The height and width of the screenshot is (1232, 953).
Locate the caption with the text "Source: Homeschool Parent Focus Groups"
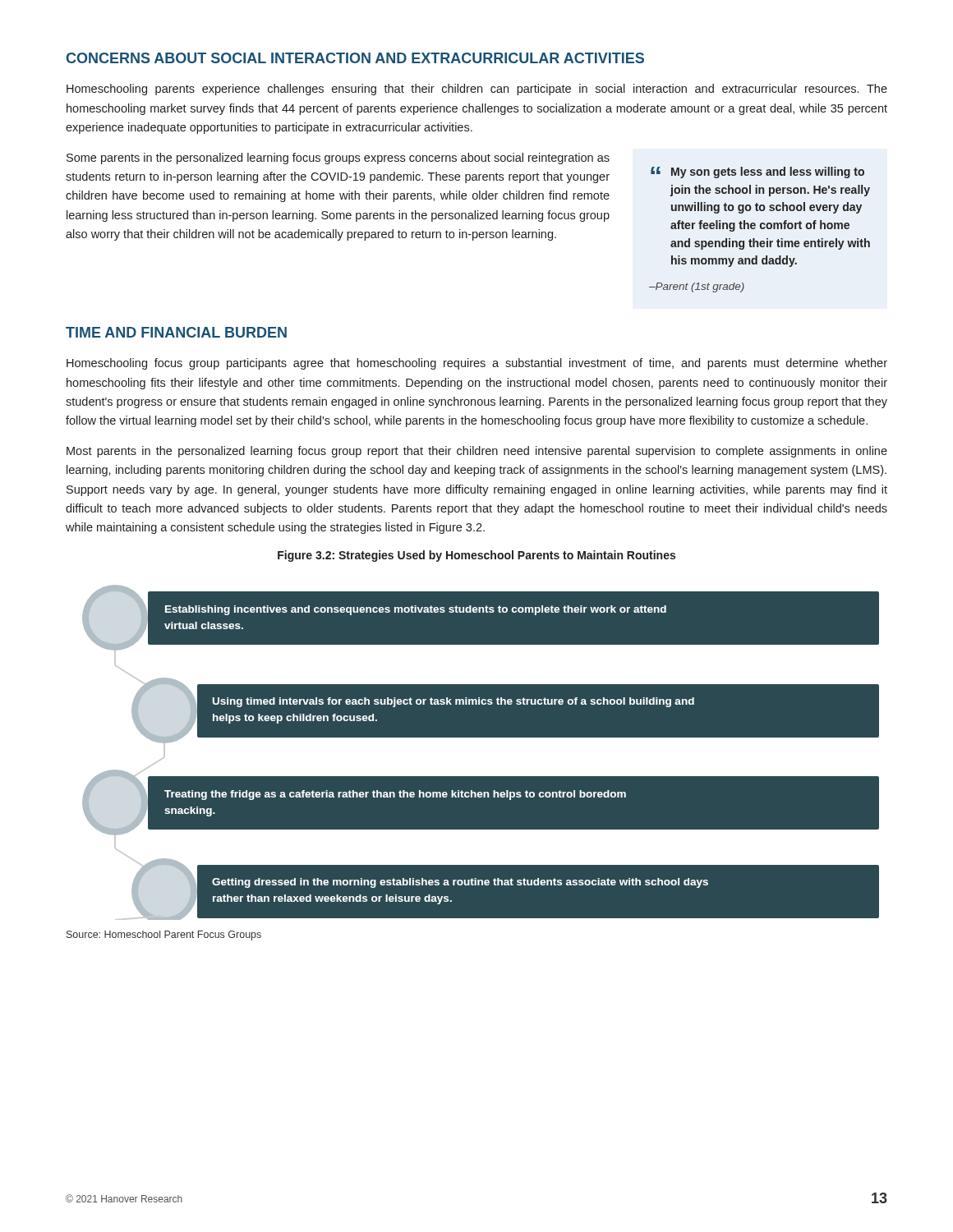click(164, 935)
